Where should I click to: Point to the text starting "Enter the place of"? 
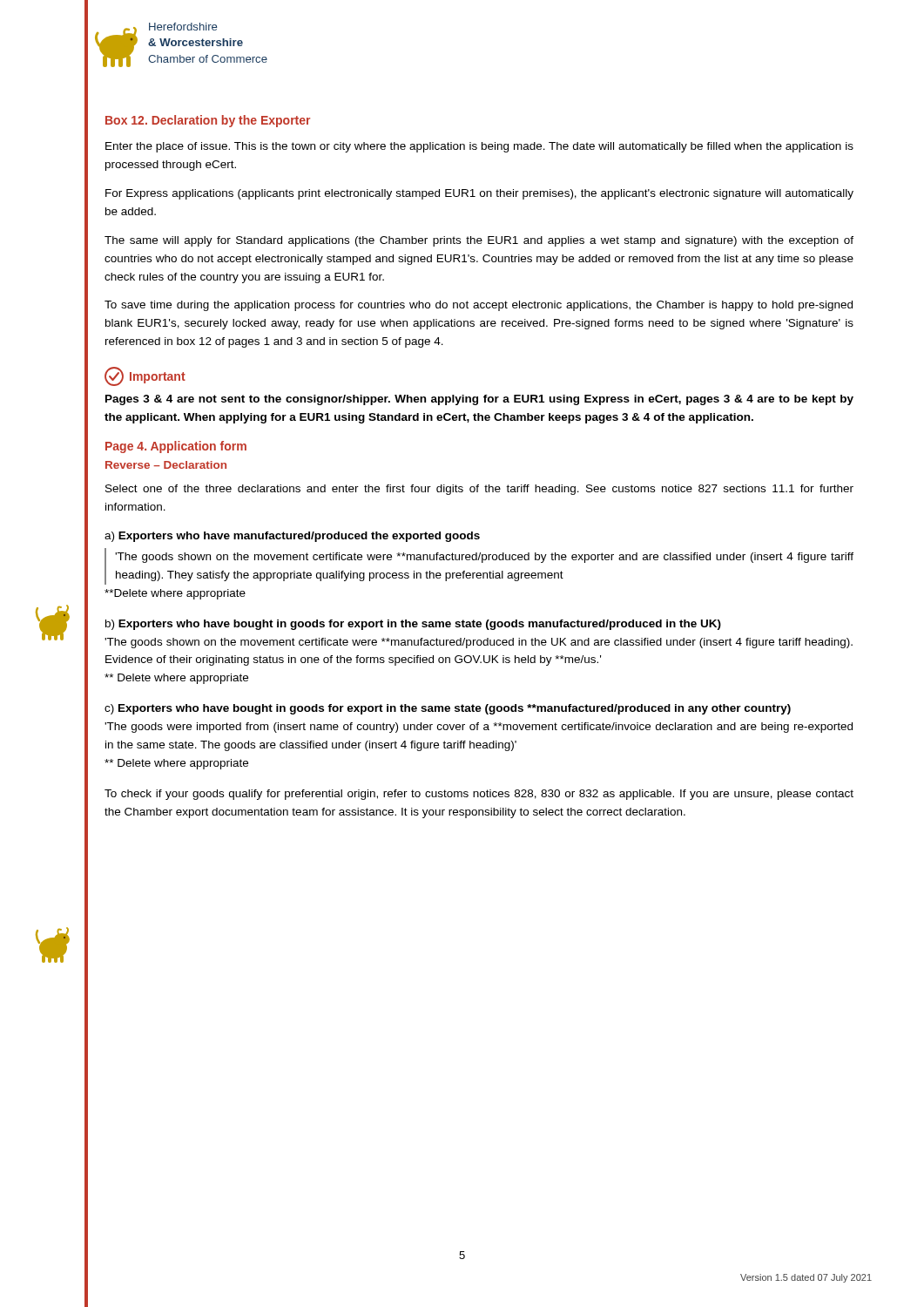tap(479, 155)
